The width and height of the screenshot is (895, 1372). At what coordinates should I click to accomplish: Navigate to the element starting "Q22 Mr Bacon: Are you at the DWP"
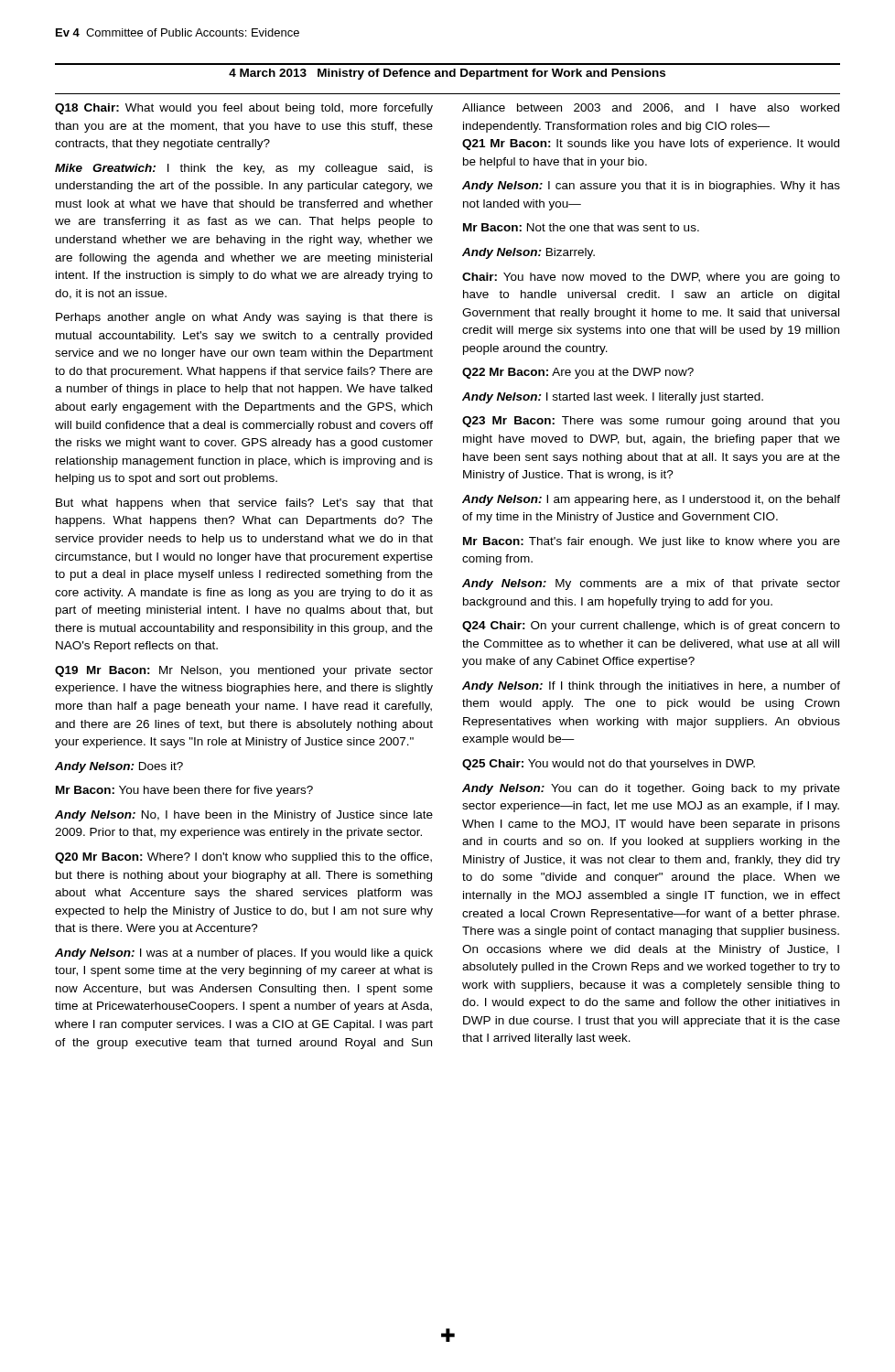651,385
